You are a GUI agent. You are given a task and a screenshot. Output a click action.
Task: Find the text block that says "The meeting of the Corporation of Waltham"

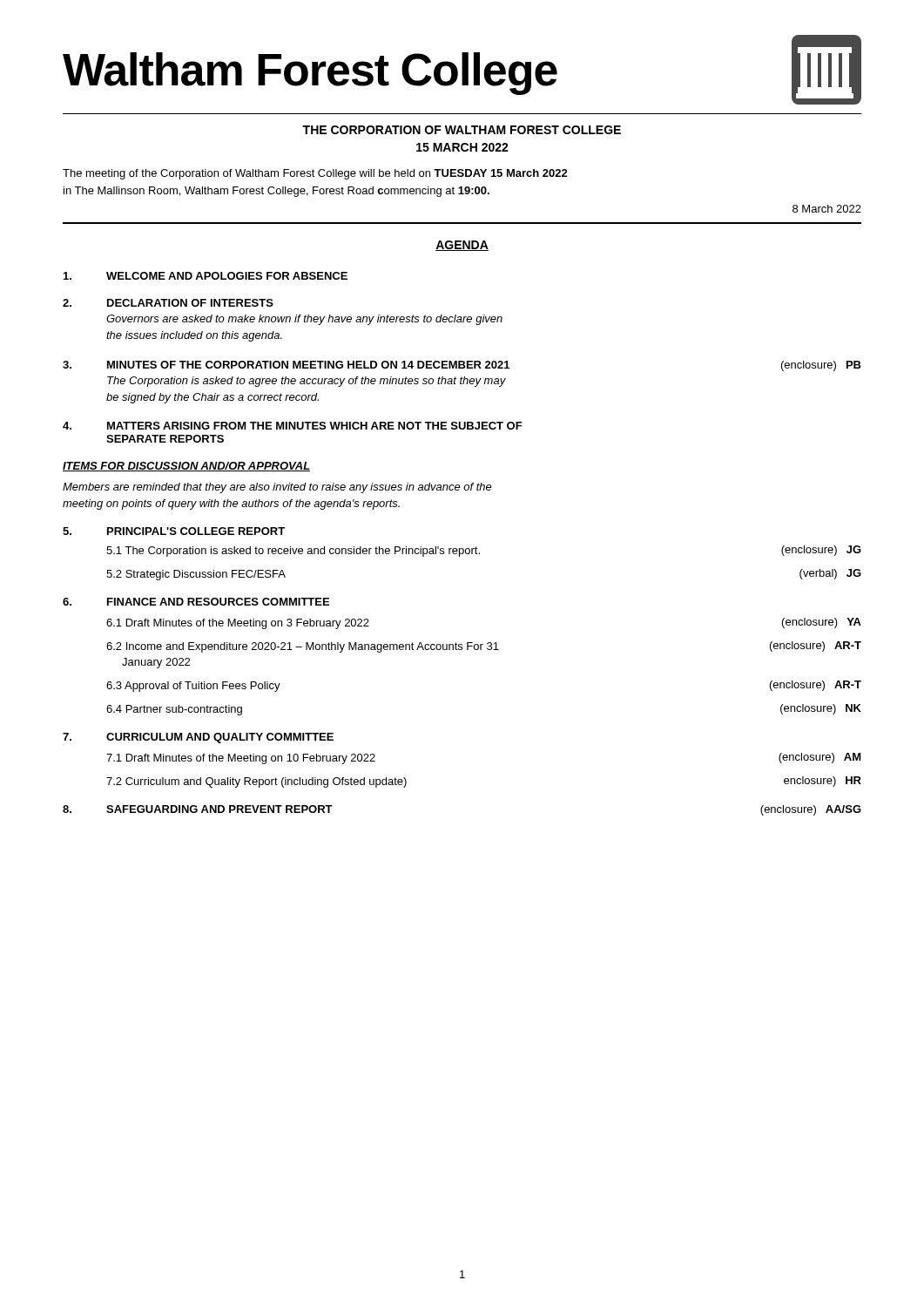coord(315,181)
